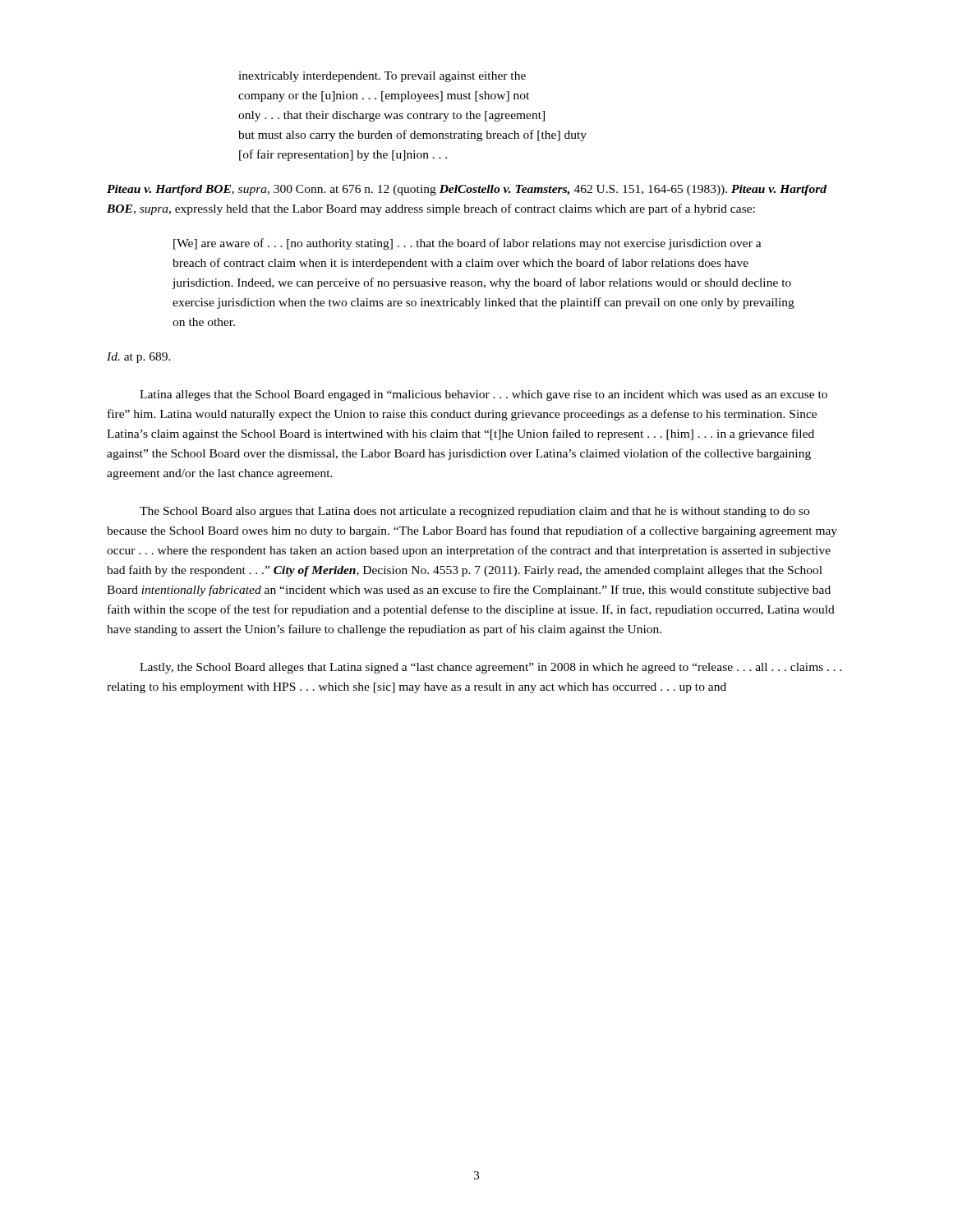Locate the text starting "Latina alleges that the School Board engaged in"
Viewport: 953px width, 1232px height.
tap(476, 434)
